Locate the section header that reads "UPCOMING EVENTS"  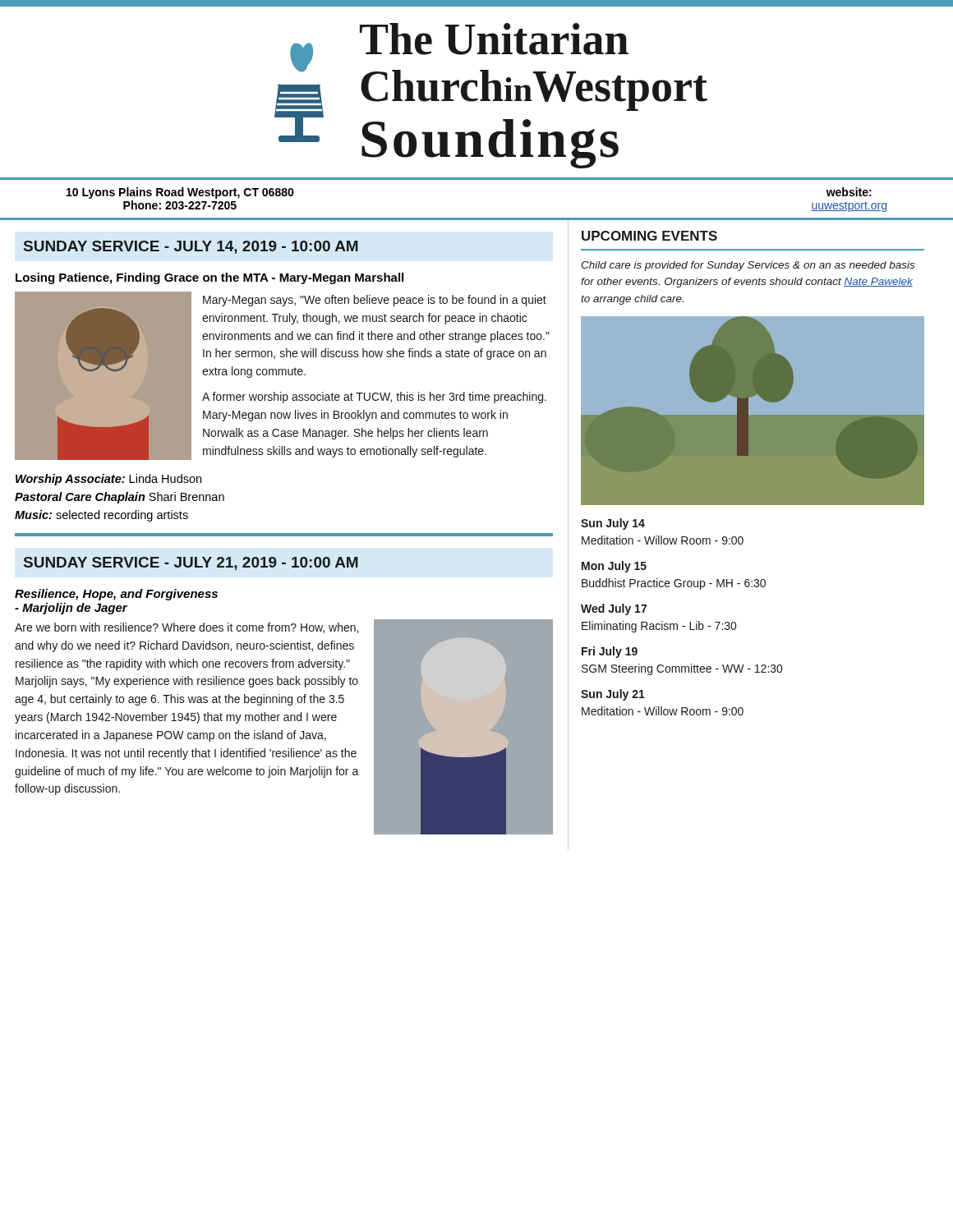(x=649, y=236)
